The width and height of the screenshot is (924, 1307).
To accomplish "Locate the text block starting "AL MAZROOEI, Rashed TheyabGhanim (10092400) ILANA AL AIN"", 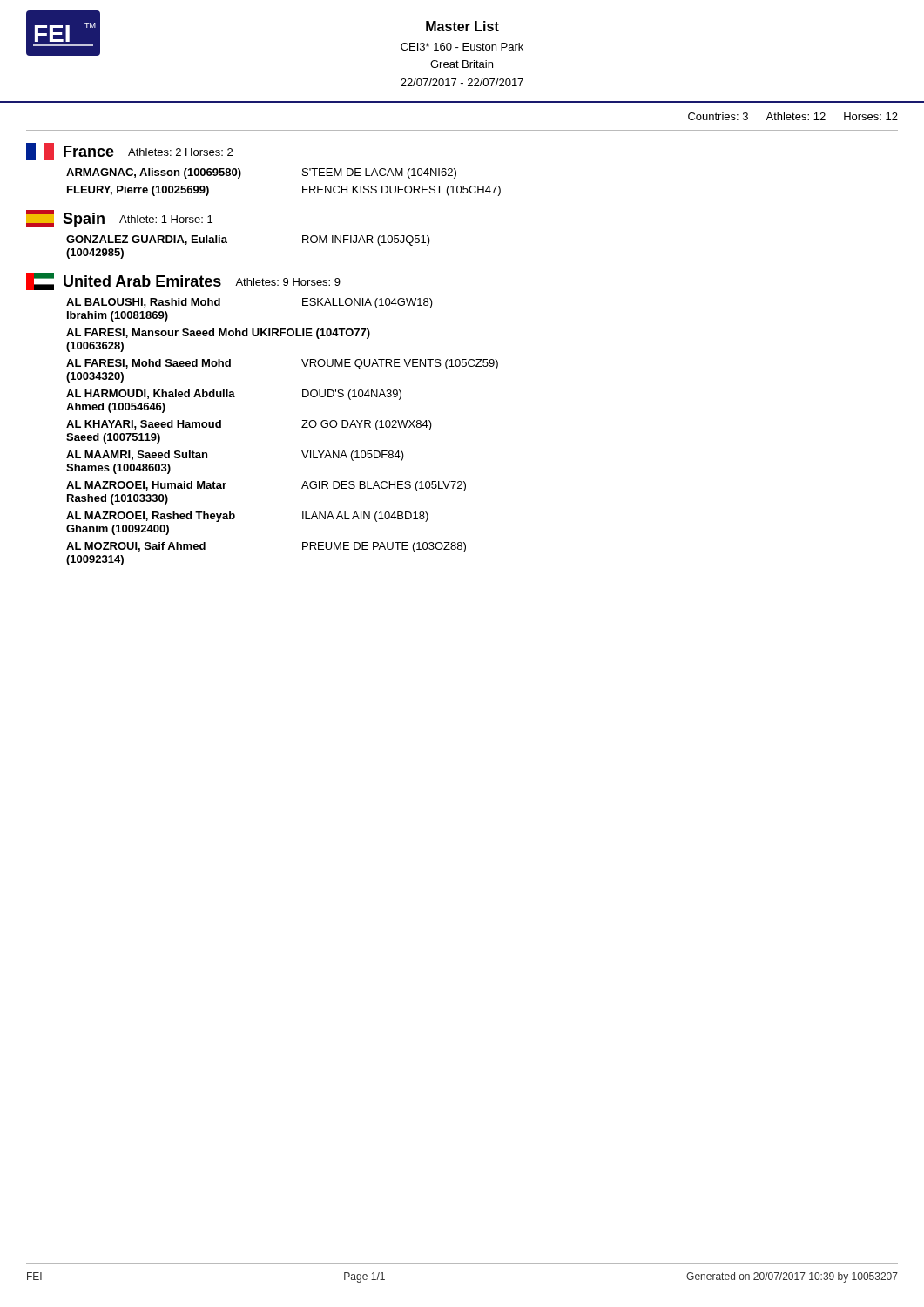I will pos(143,516).
